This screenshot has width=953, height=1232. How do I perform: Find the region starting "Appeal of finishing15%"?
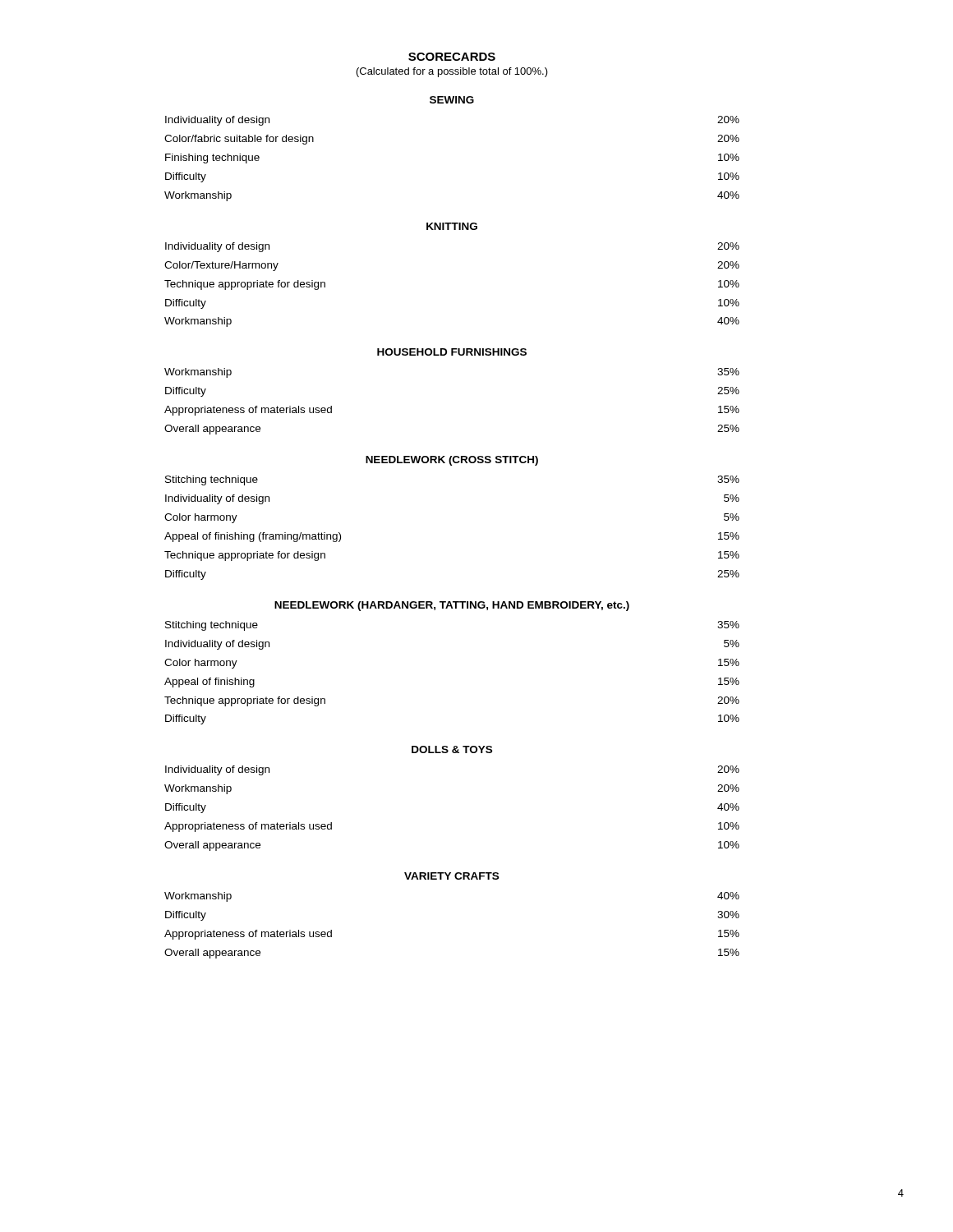[x=207, y=682]
